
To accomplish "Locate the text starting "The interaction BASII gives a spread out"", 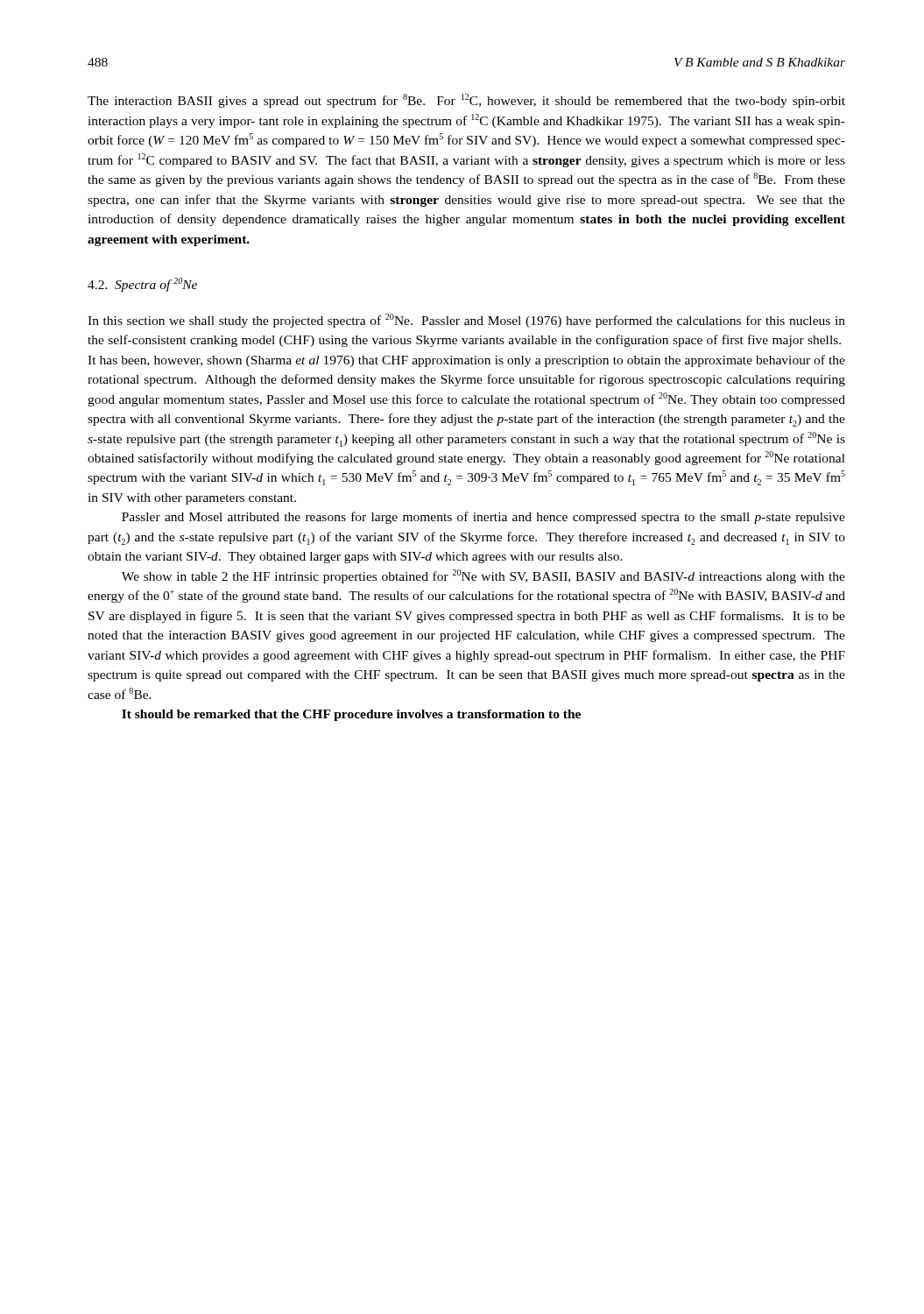I will (x=466, y=170).
